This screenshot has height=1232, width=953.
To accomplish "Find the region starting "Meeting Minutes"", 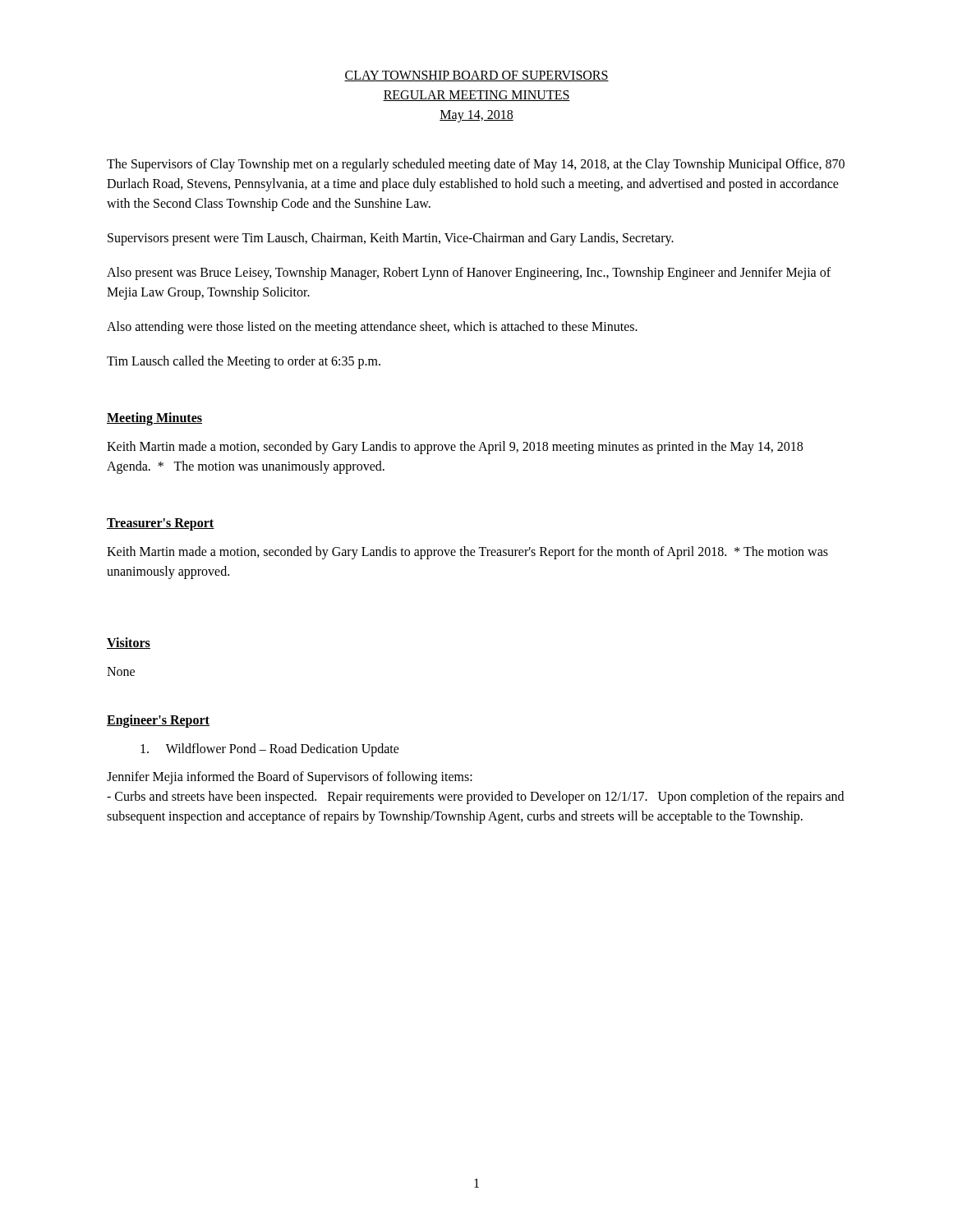I will tap(154, 418).
